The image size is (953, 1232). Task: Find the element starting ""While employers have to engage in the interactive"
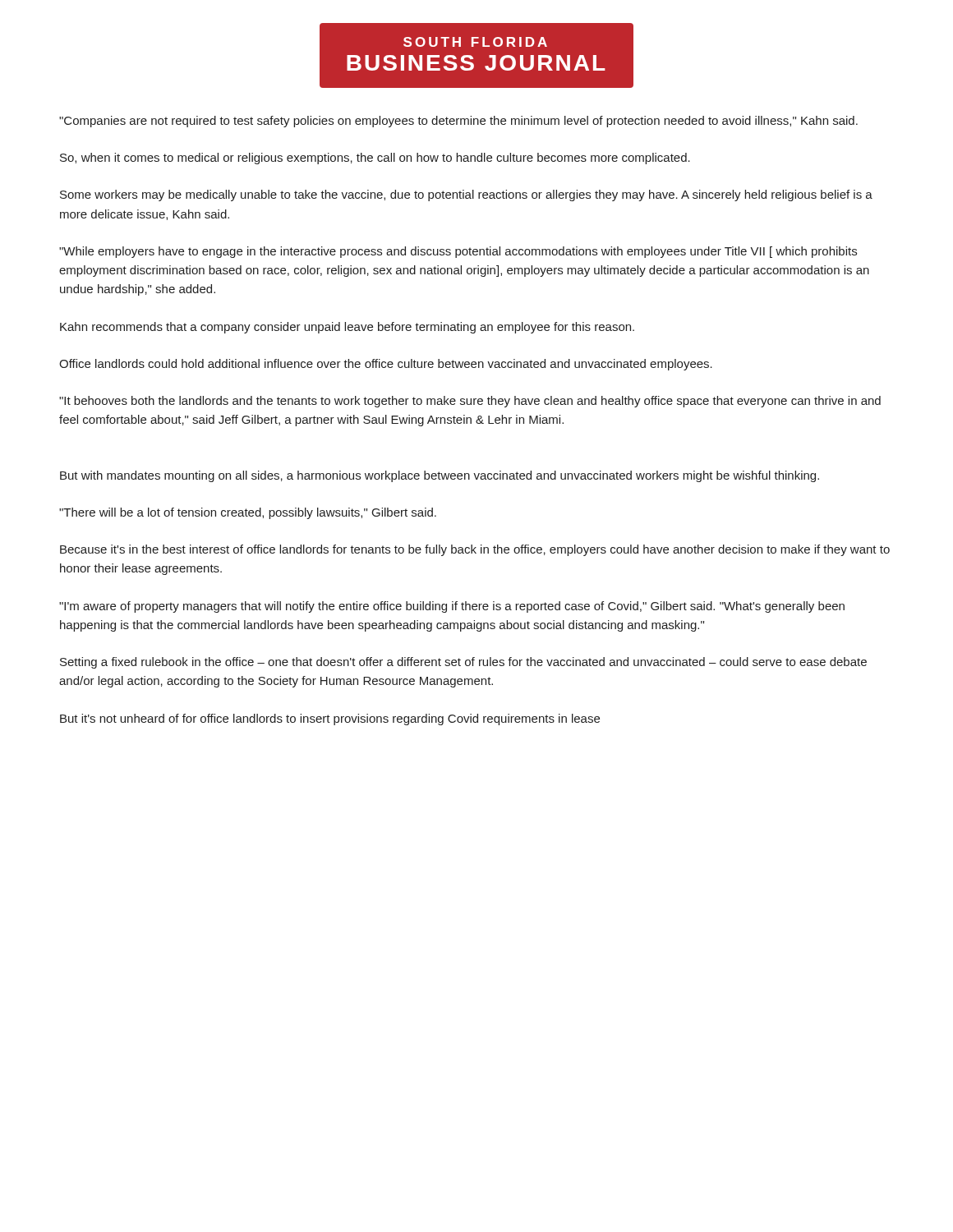point(464,270)
